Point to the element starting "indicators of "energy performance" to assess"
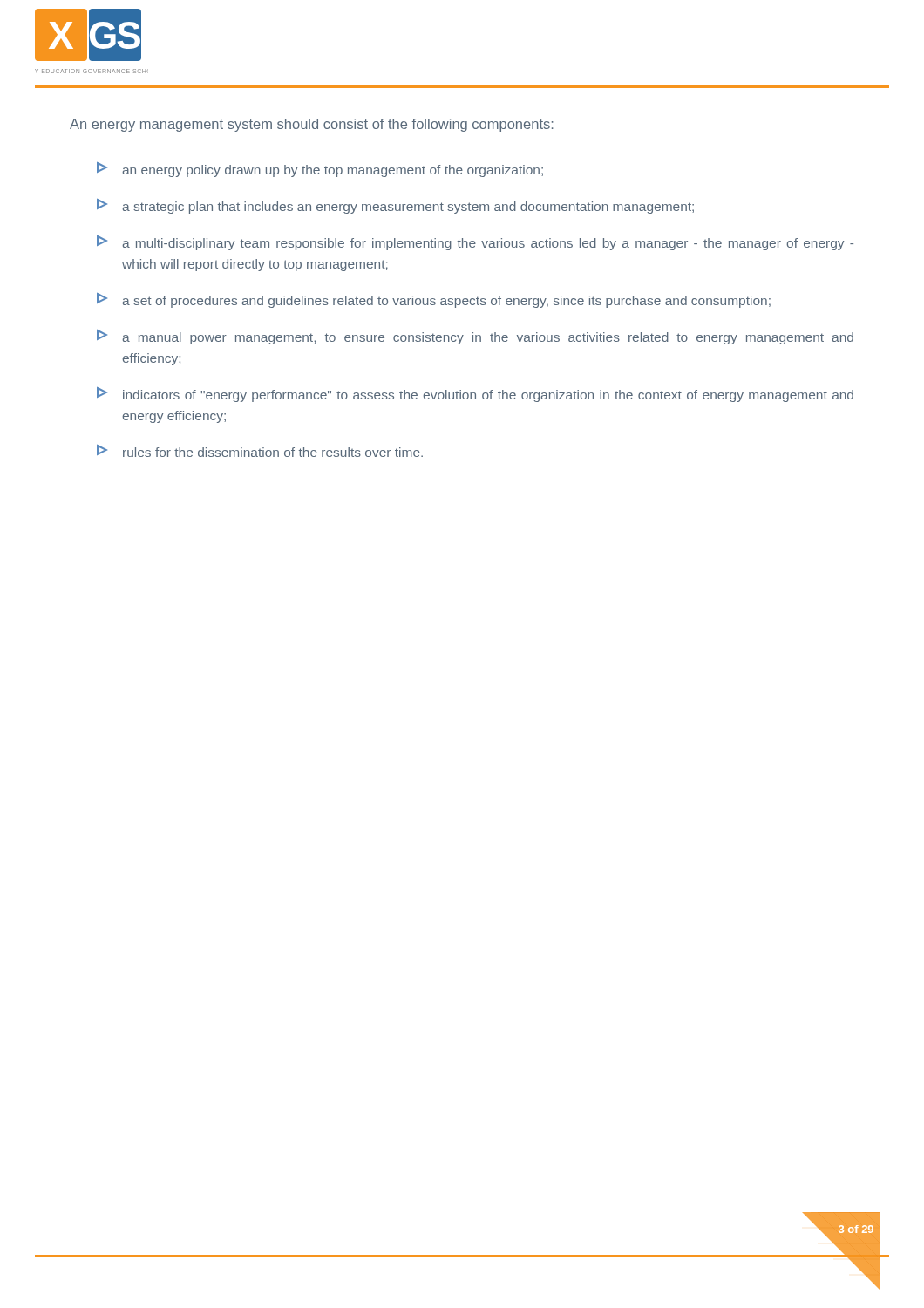This screenshot has height=1308, width=924. [x=475, y=405]
